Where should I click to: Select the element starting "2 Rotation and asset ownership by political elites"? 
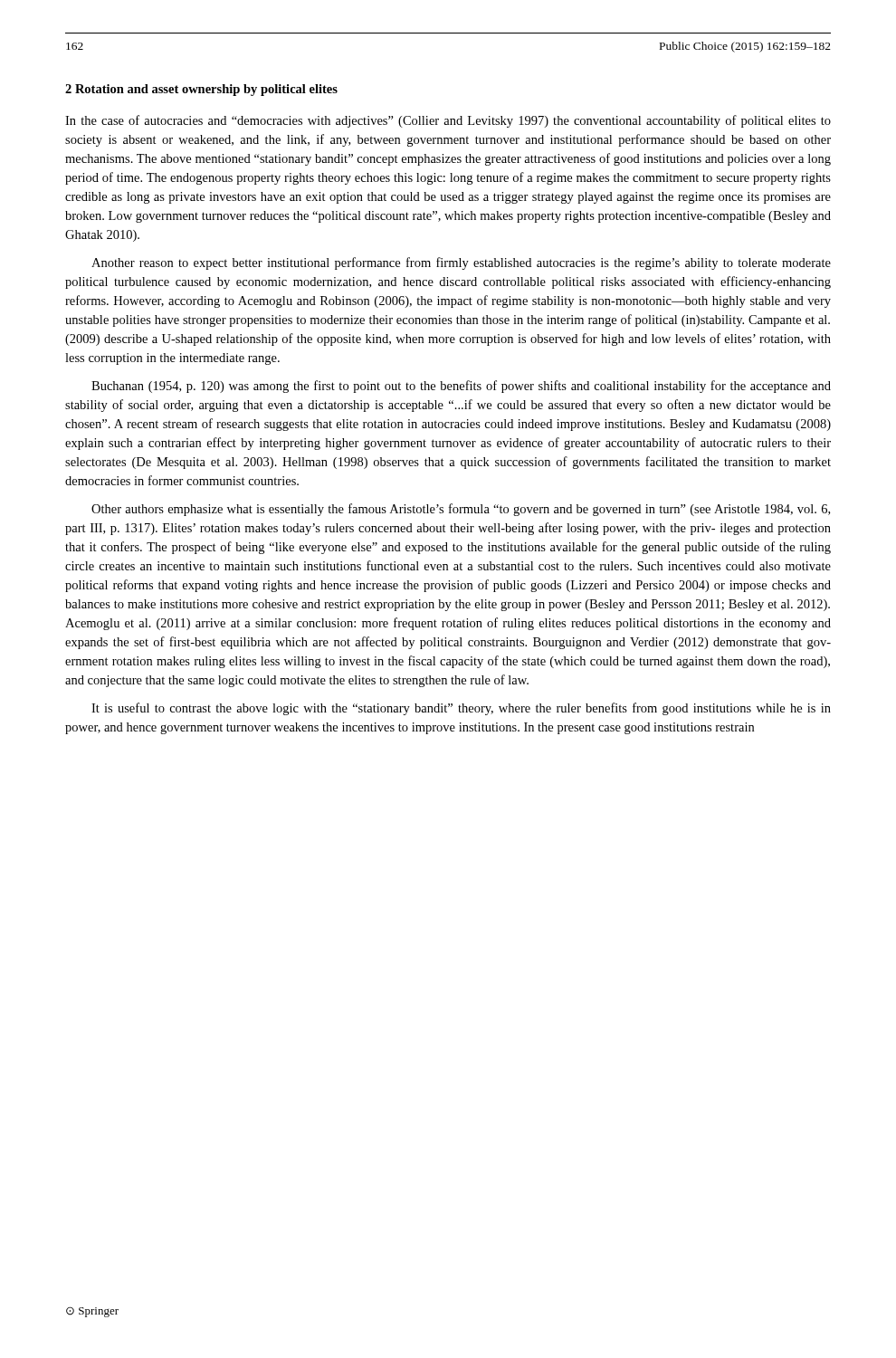(201, 89)
